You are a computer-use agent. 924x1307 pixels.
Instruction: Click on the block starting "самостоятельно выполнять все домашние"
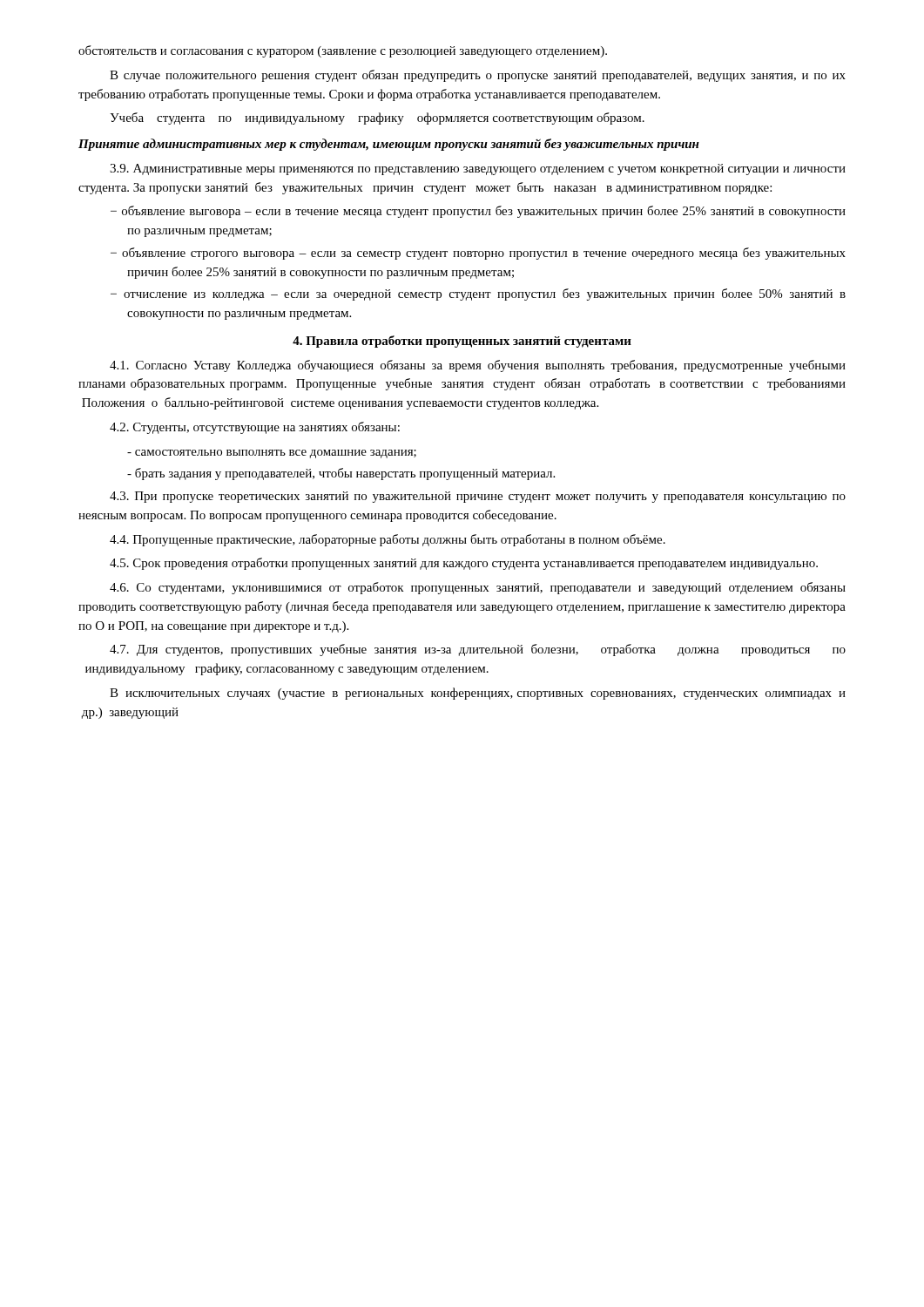(272, 451)
